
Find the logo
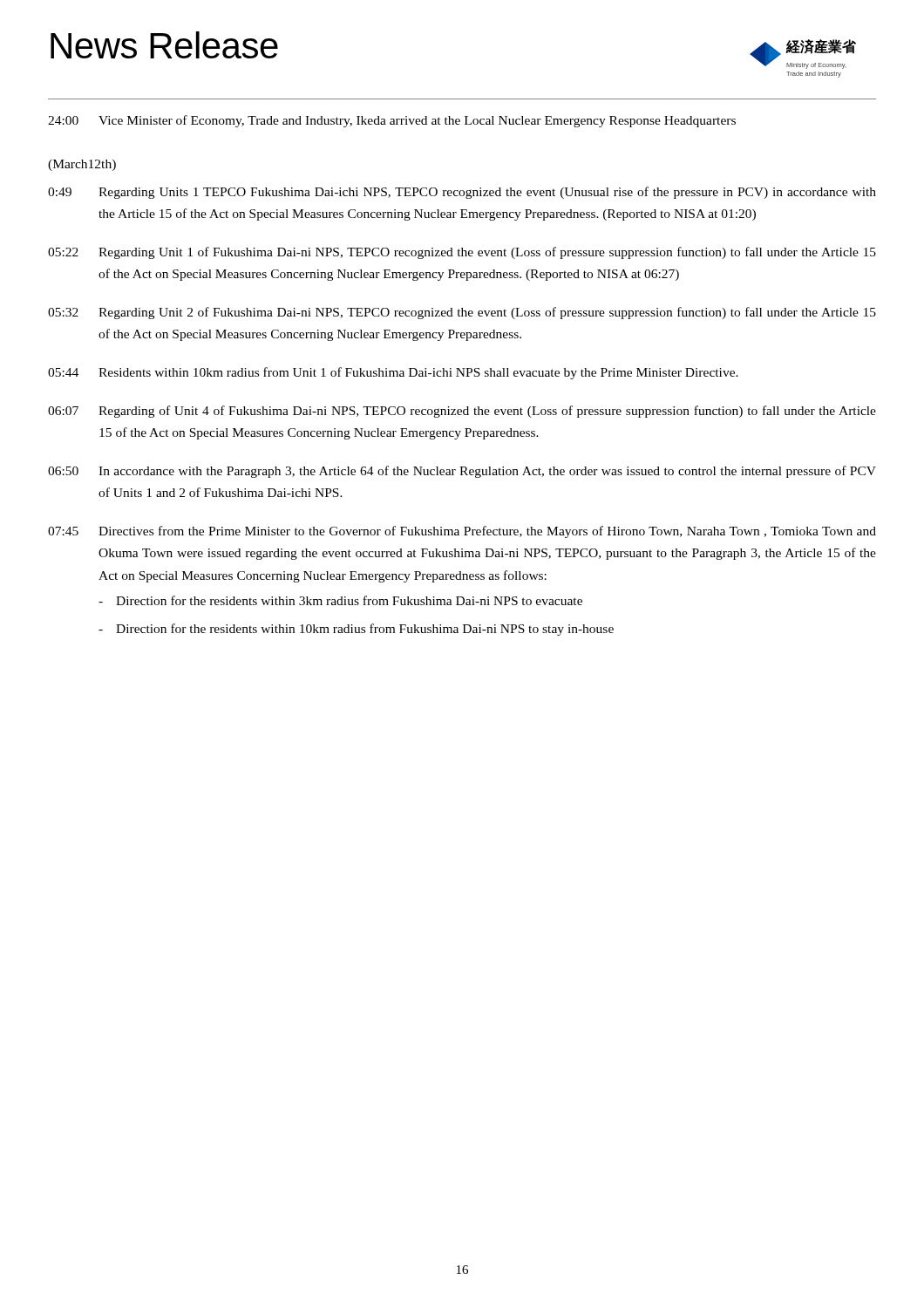837,57
